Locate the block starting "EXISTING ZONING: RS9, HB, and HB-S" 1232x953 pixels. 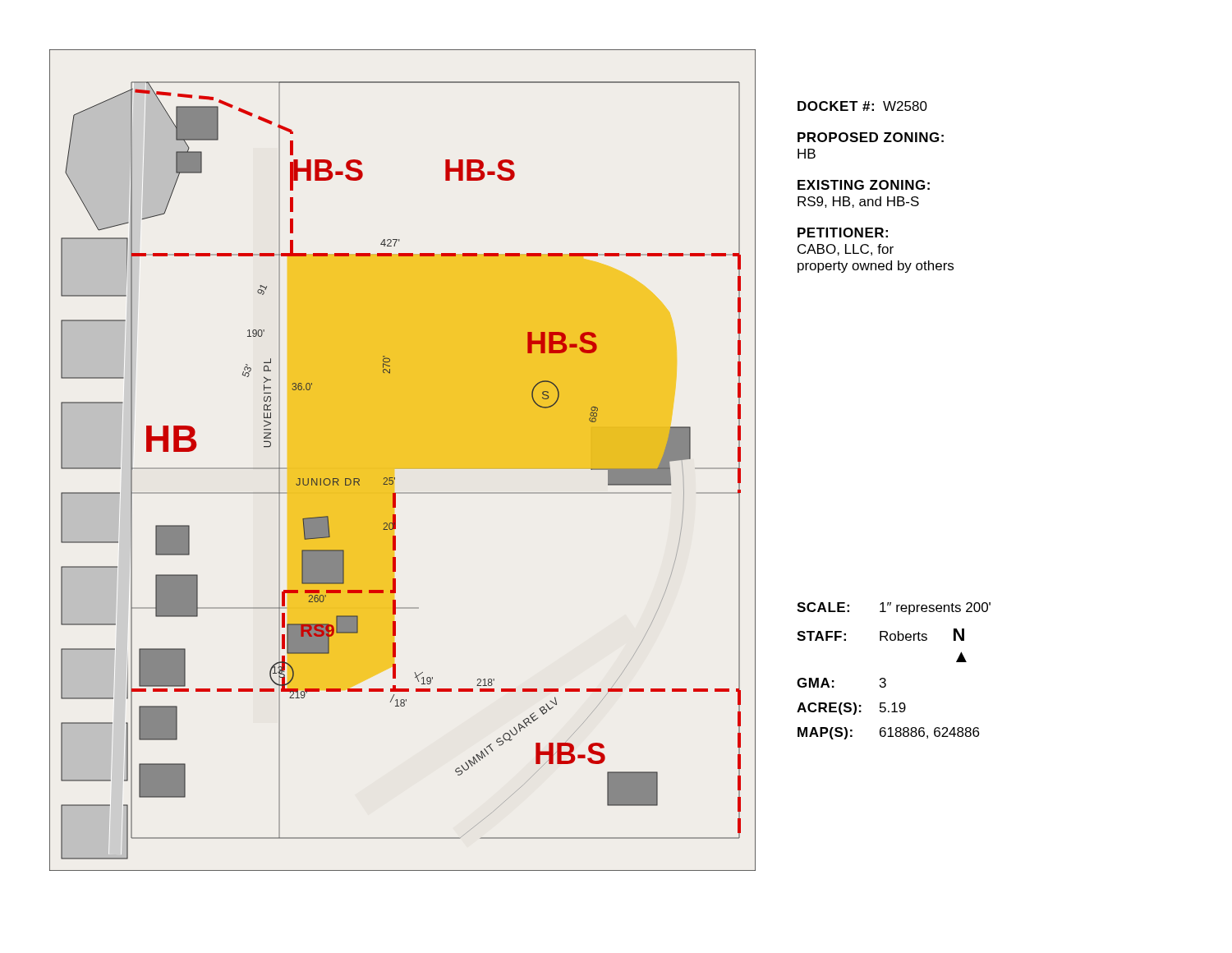(x=864, y=185)
